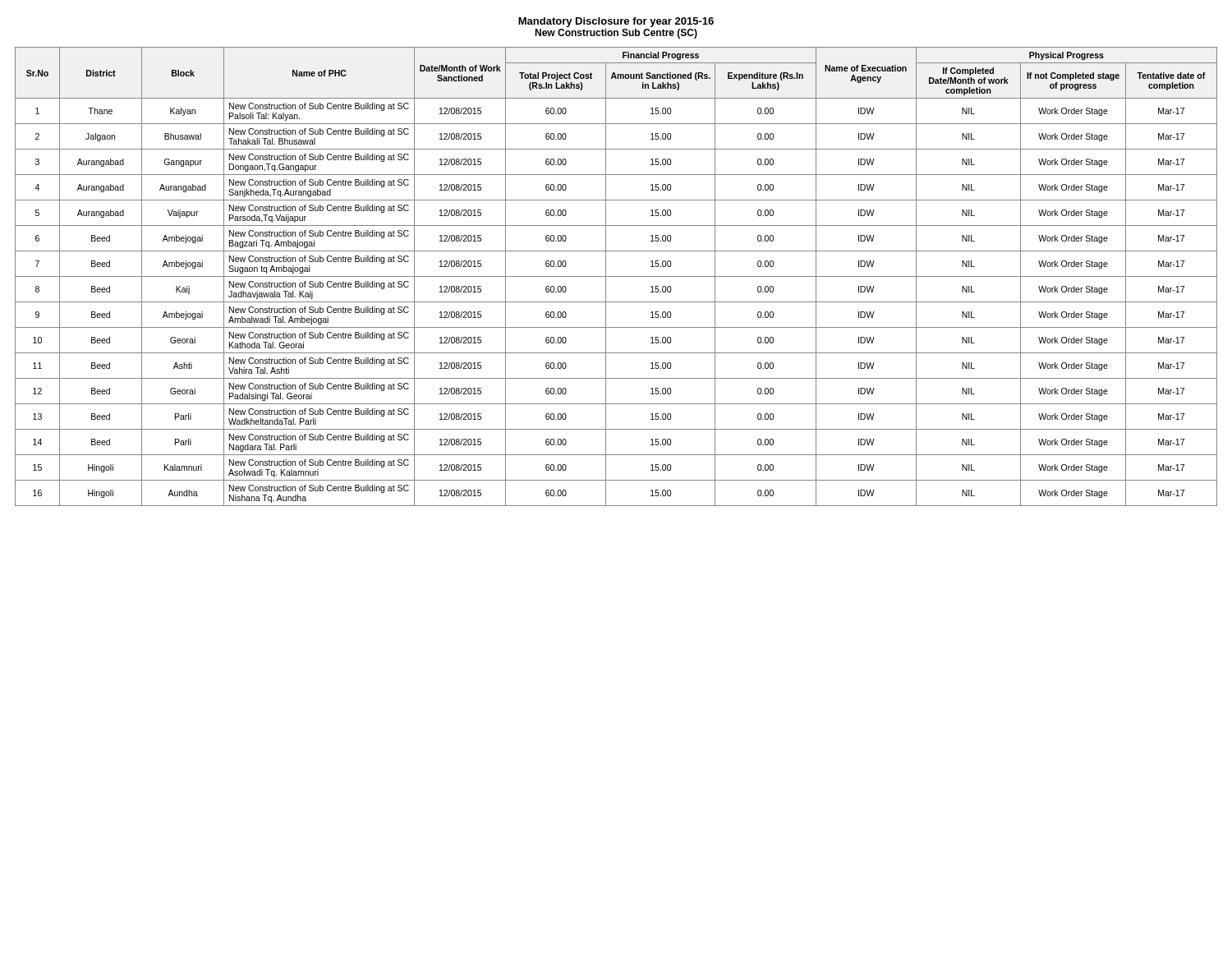Point to the title beginning "Mandatory Disclosure for year 2015-16 New Construction"
1232x953 pixels.
[x=616, y=27]
